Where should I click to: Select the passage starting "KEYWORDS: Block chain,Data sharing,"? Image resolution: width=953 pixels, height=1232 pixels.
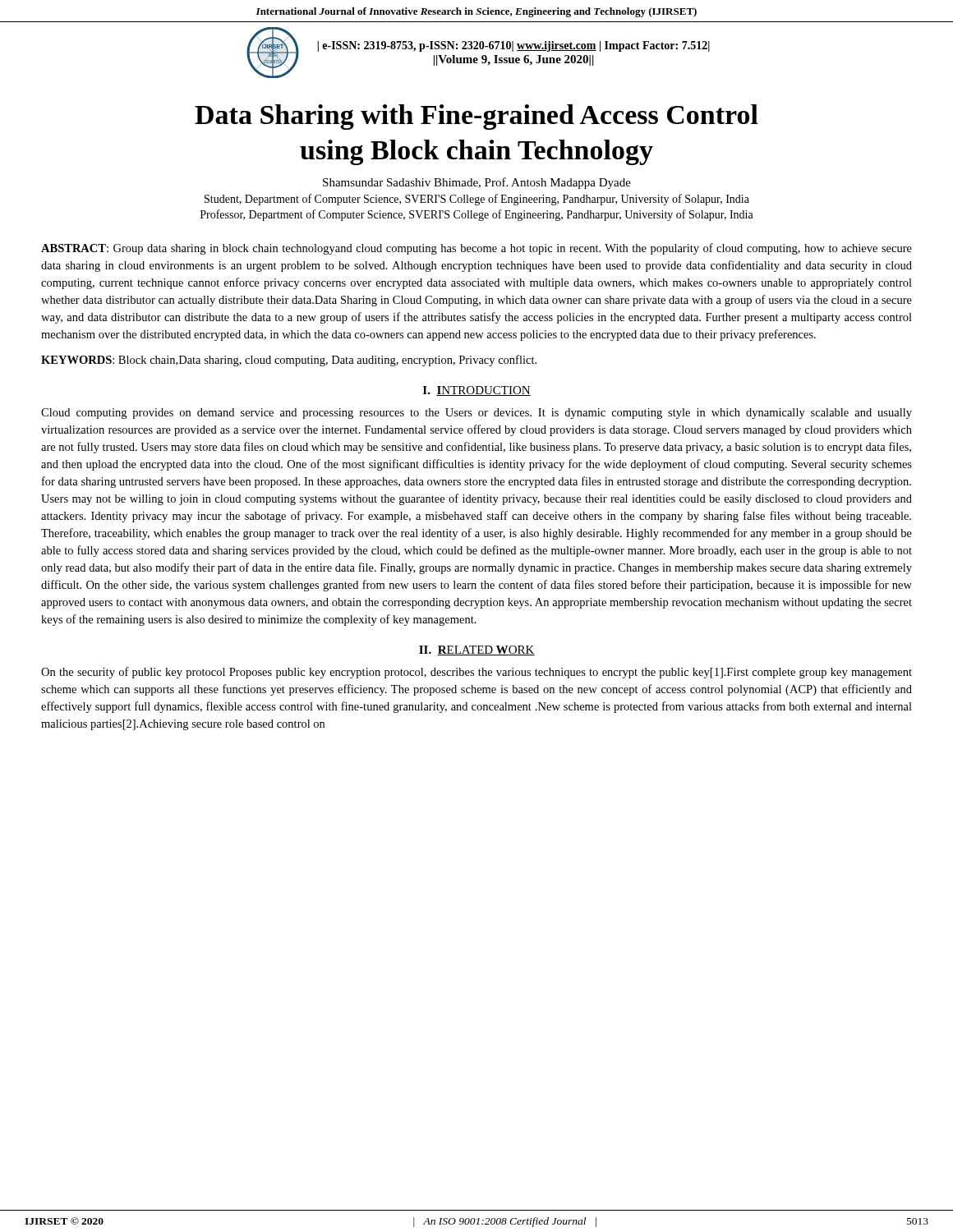289,360
